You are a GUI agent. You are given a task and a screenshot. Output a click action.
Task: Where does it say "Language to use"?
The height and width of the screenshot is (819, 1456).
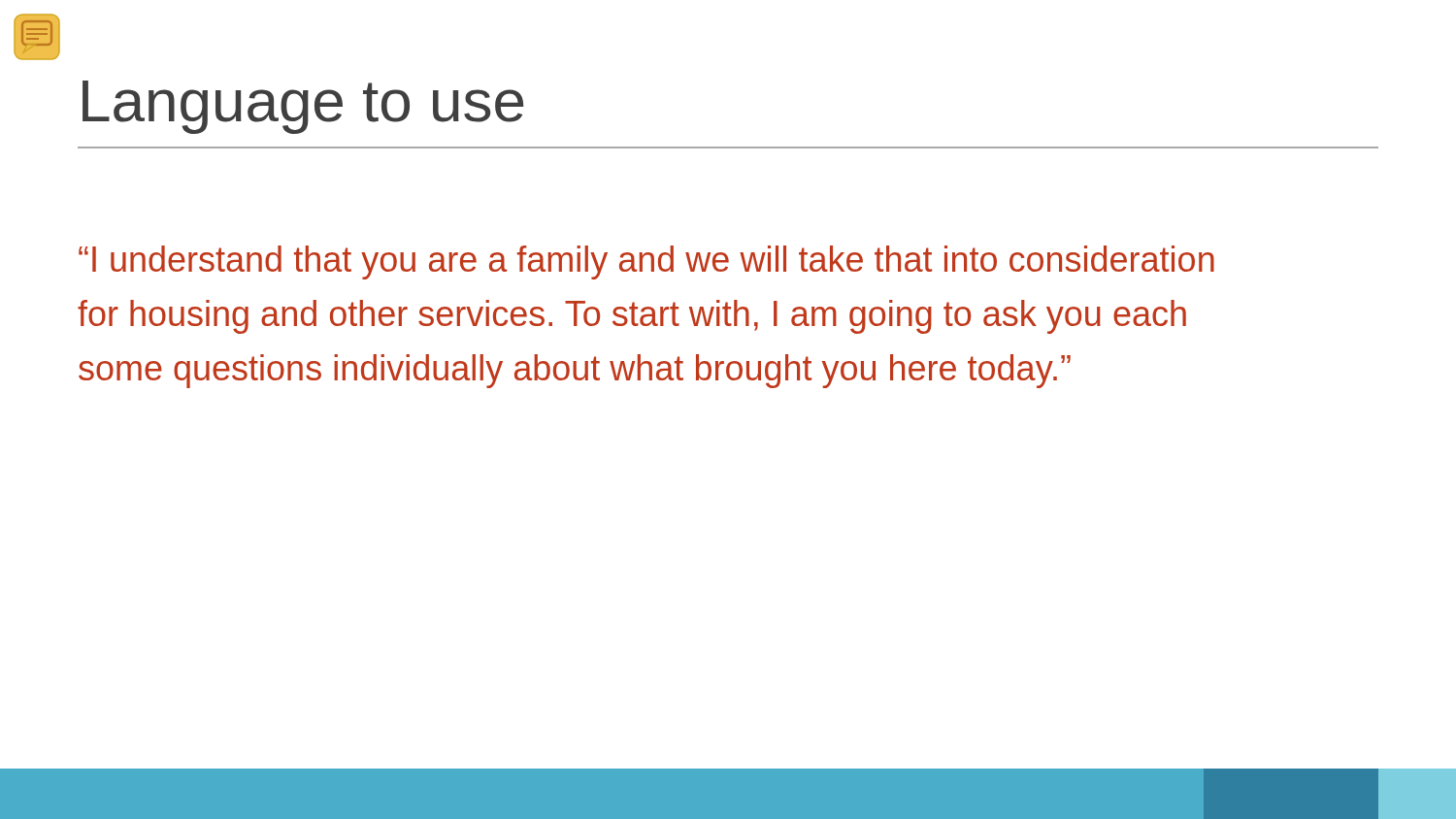coord(303,107)
